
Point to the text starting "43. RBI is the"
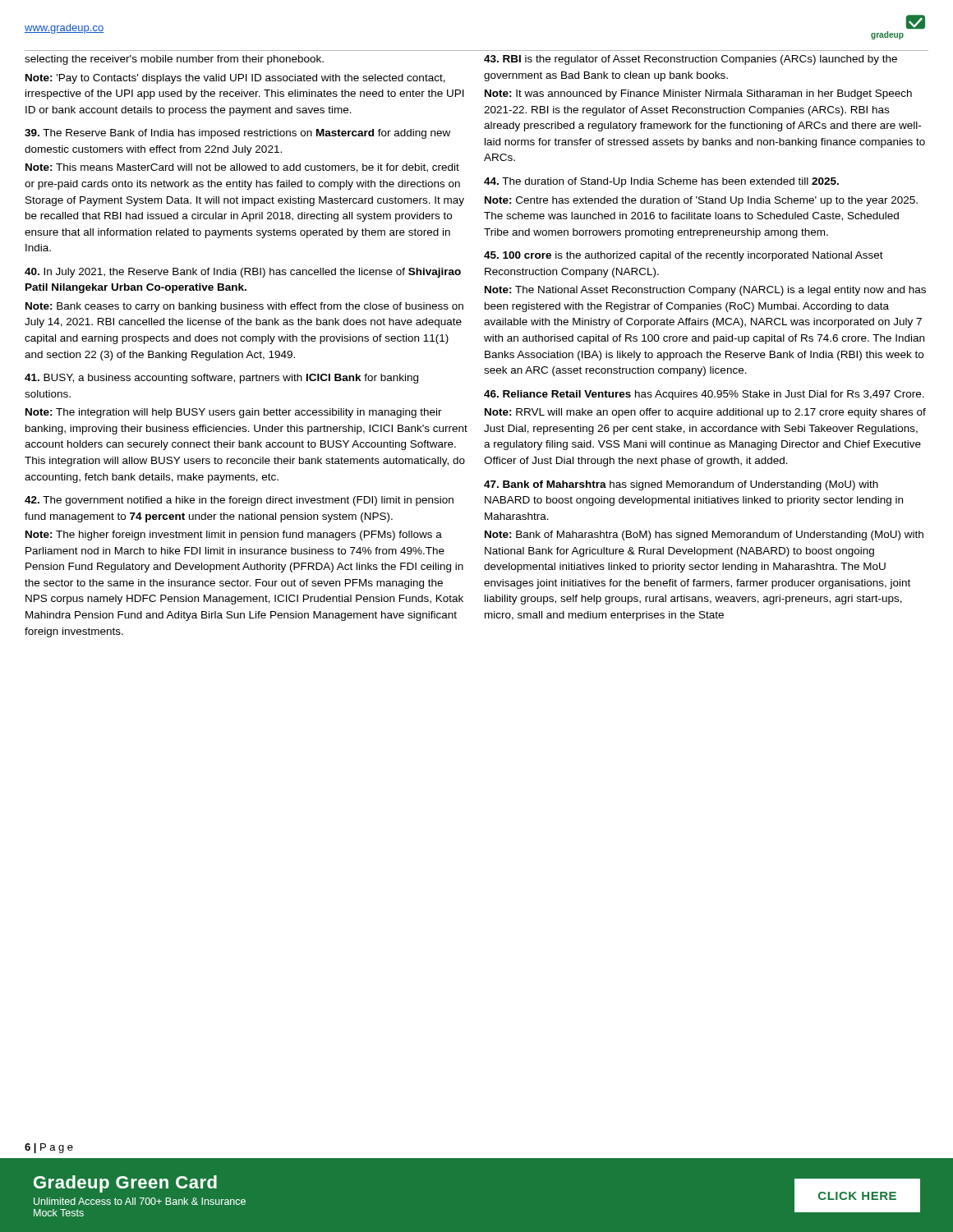(x=705, y=108)
